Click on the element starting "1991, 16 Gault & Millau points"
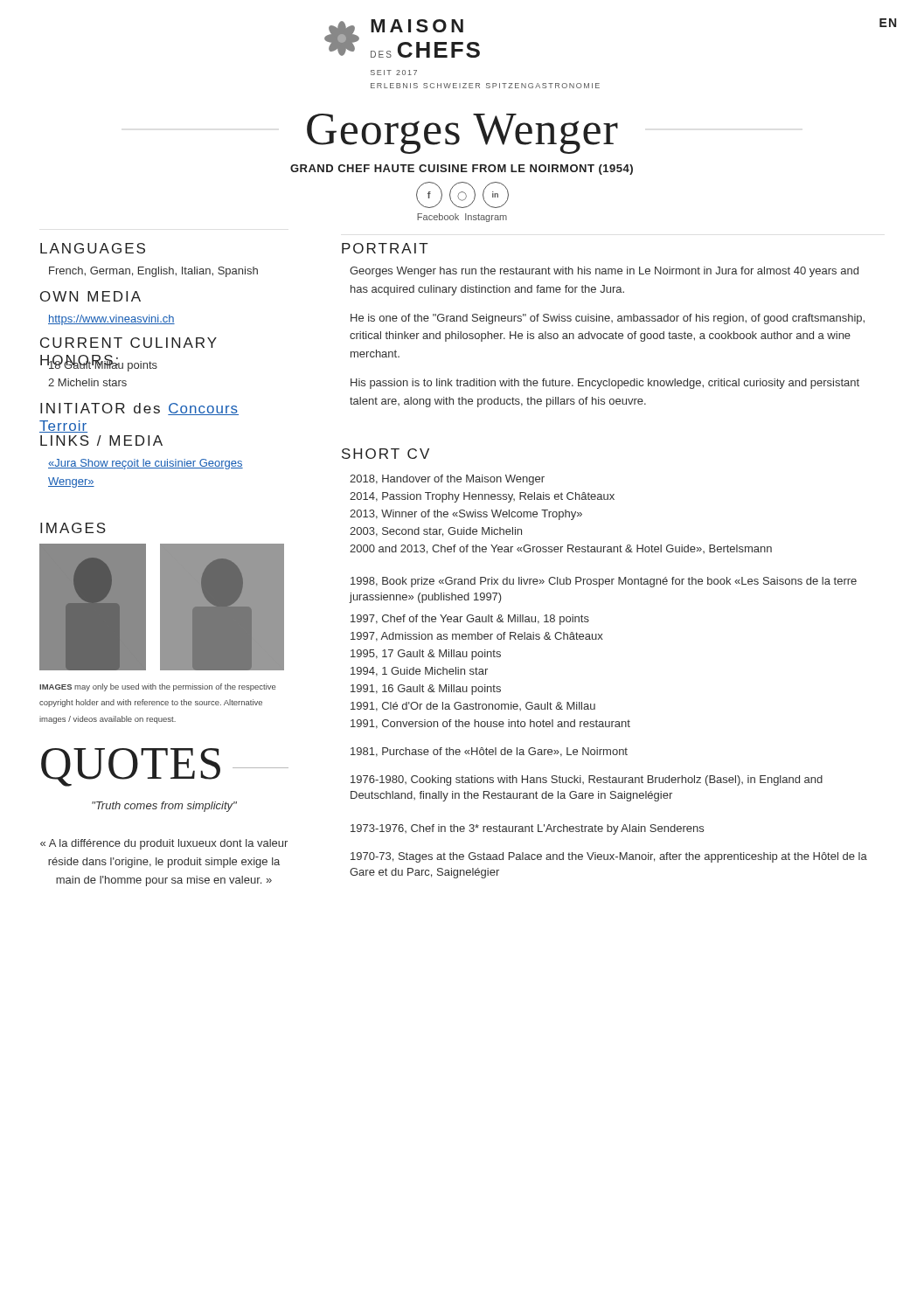The width and height of the screenshot is (924, 1311). pyautogui.click(x=425, y=688)
